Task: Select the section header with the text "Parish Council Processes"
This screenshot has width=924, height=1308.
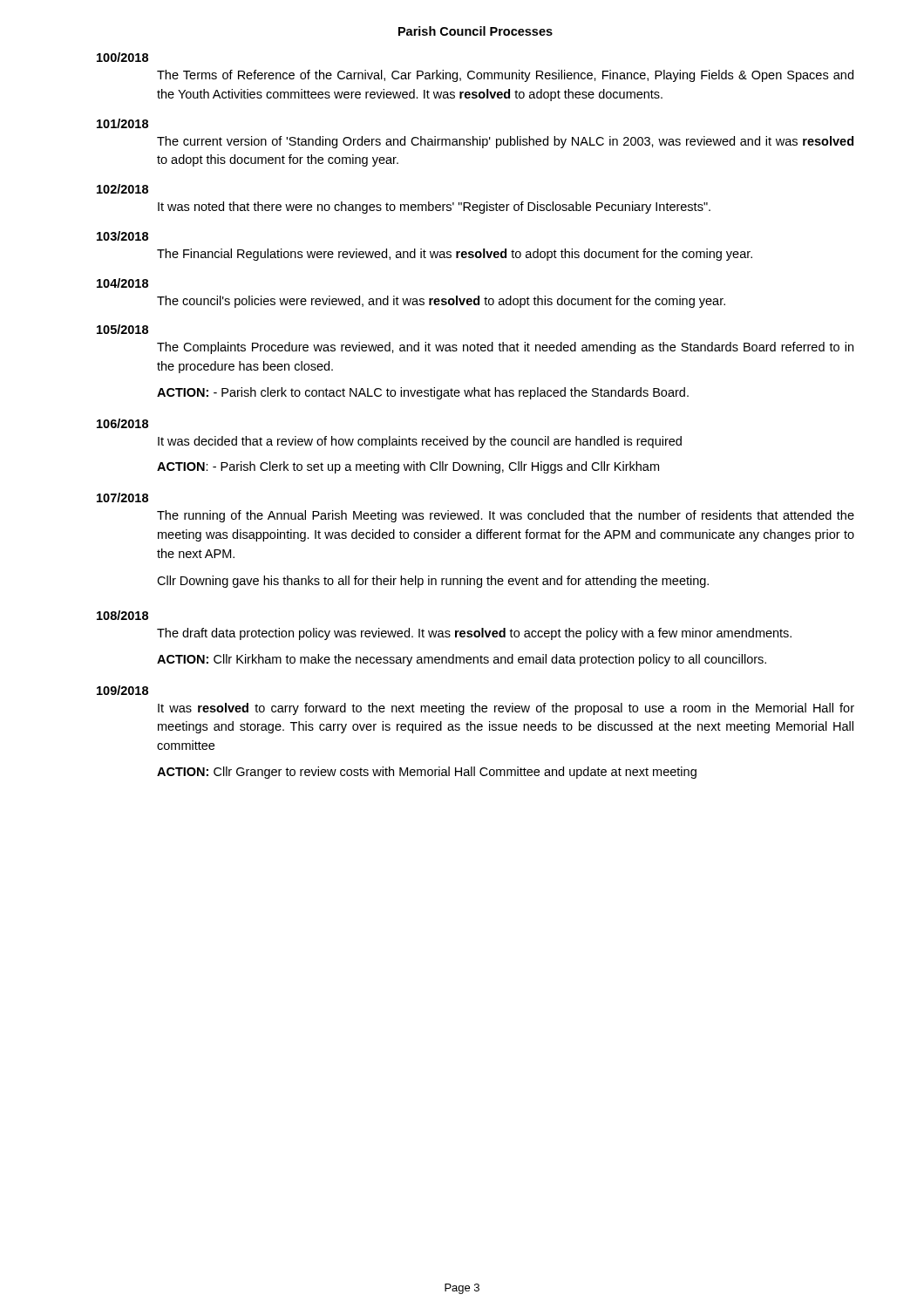Action: (475, 31)
